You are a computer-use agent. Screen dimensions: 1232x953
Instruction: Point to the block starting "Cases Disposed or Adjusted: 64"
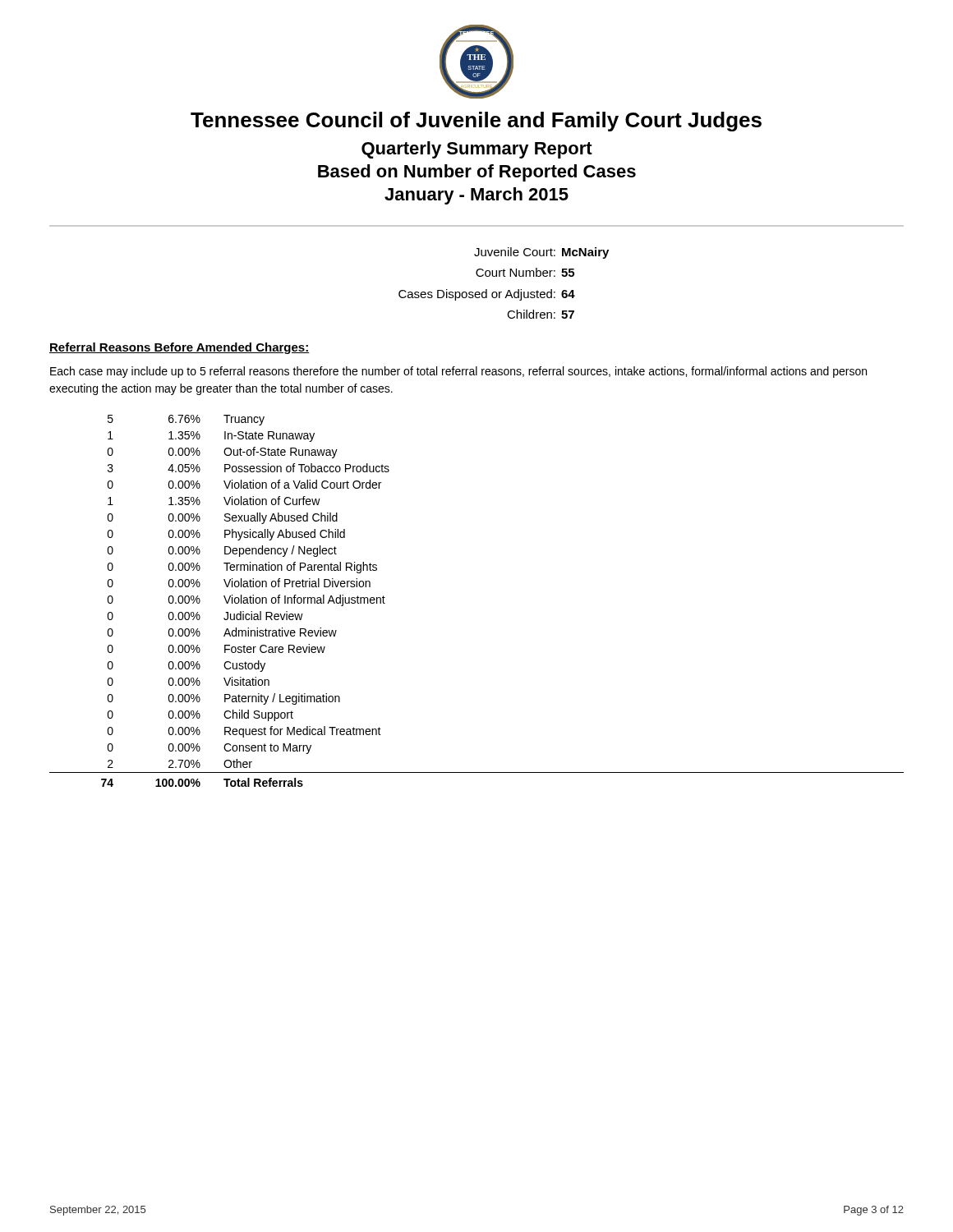coord(476,294)
